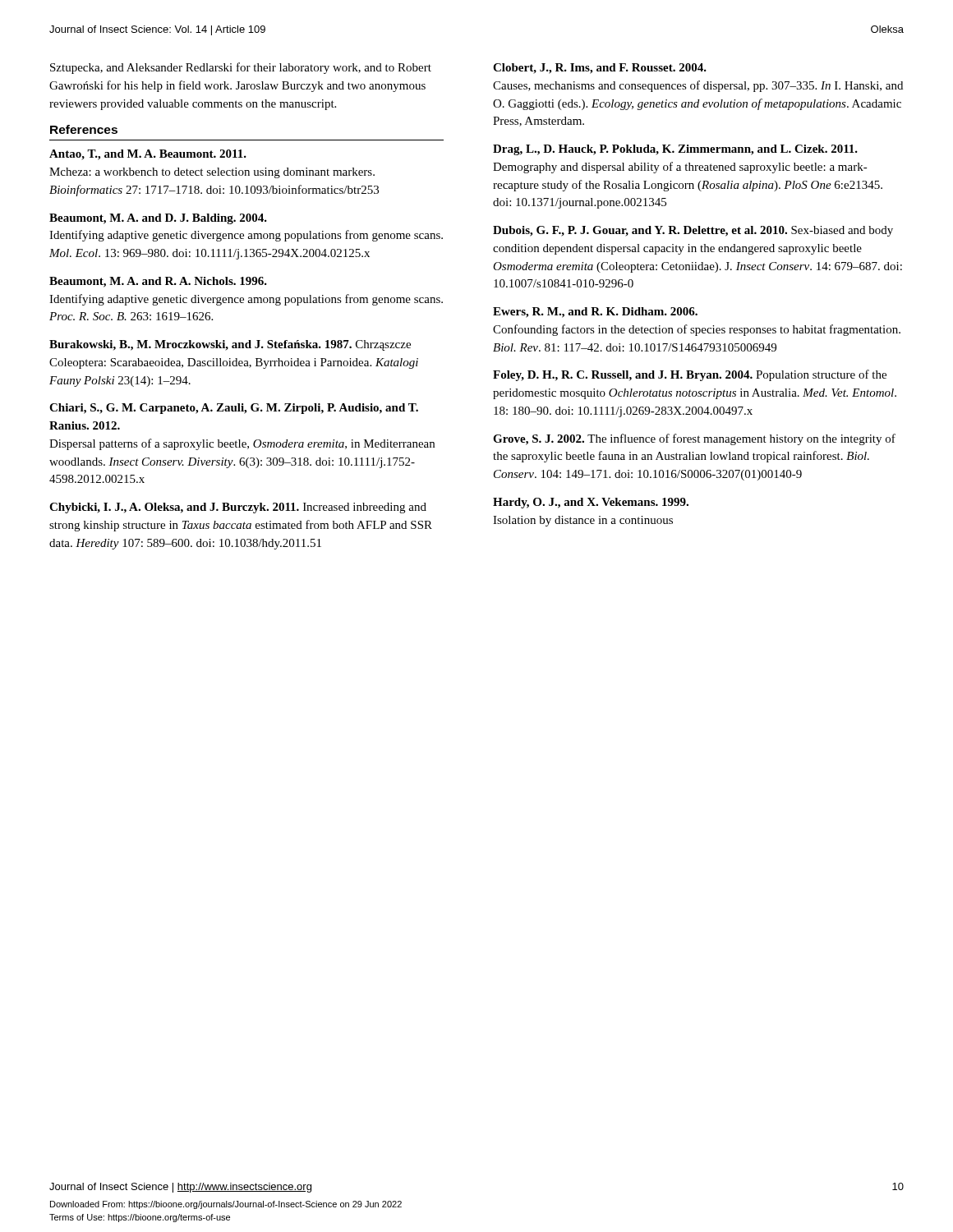Navigate to the block starting "Sztupecka, and Aleksander Redlarski for their laboratory work,"
The image size is (953, 1232).
[240, 85]
